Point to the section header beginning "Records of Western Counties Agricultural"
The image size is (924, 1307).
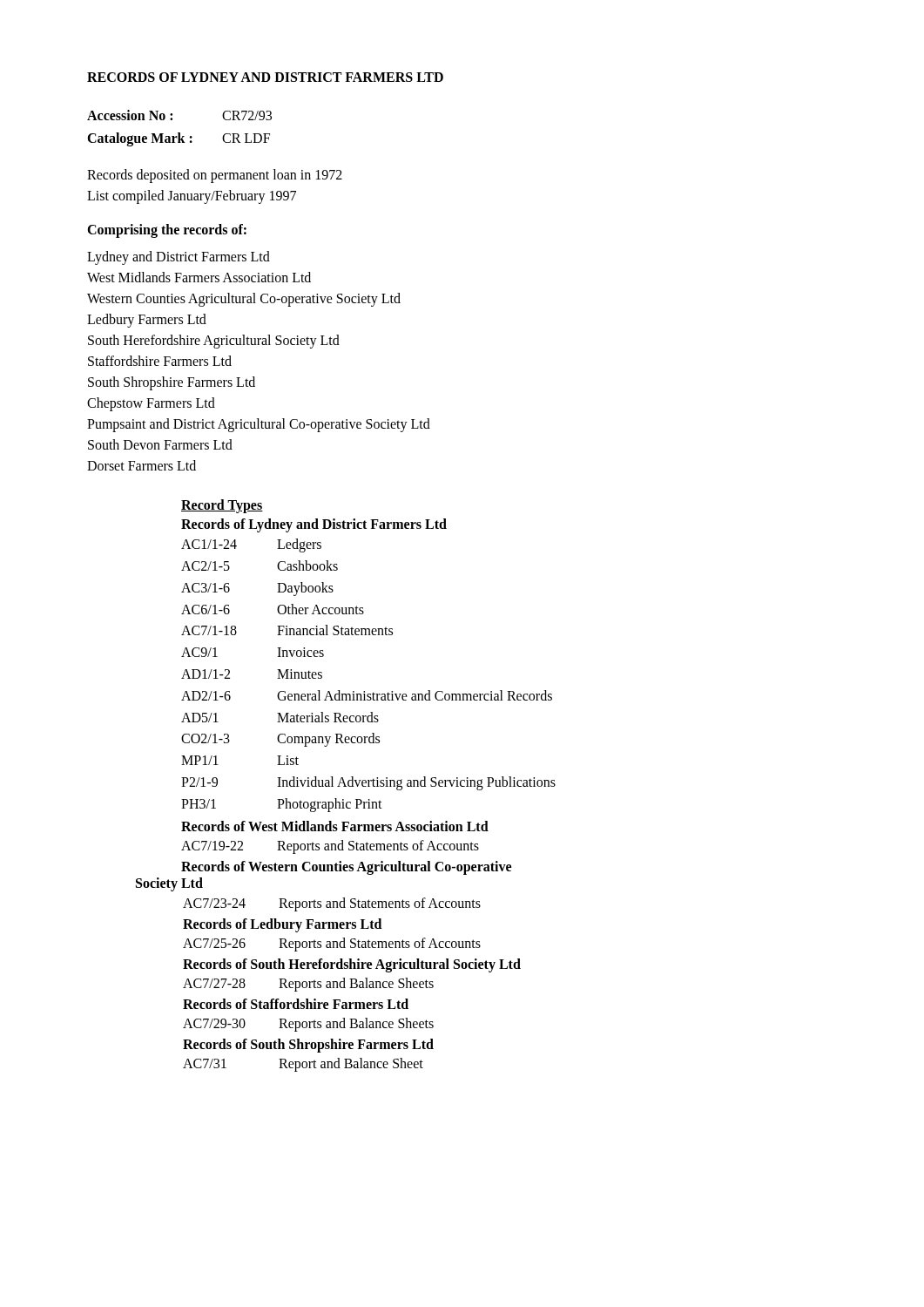coord(346,867)
